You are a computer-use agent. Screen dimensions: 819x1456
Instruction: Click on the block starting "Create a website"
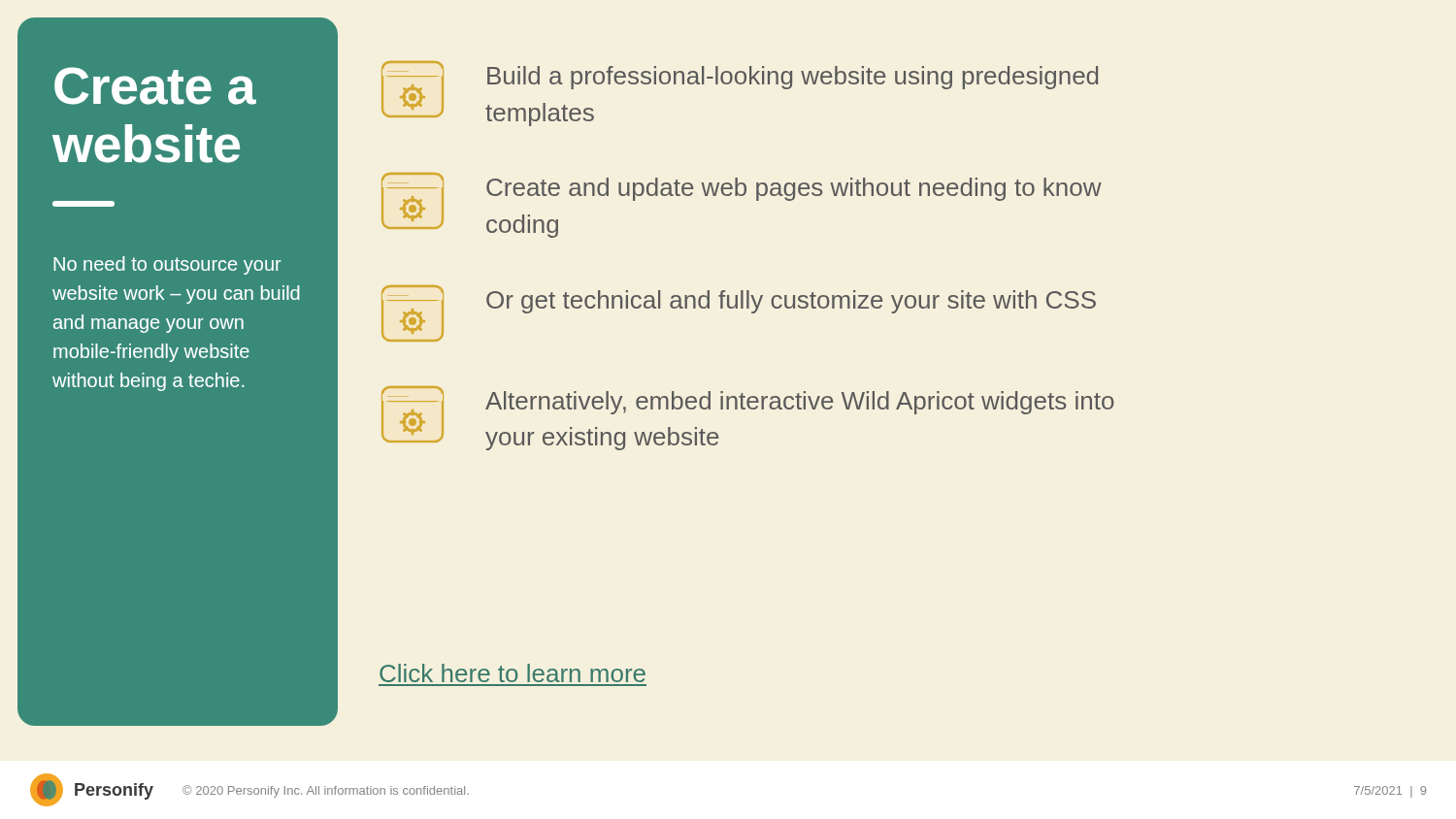click(x=154, y=115)
